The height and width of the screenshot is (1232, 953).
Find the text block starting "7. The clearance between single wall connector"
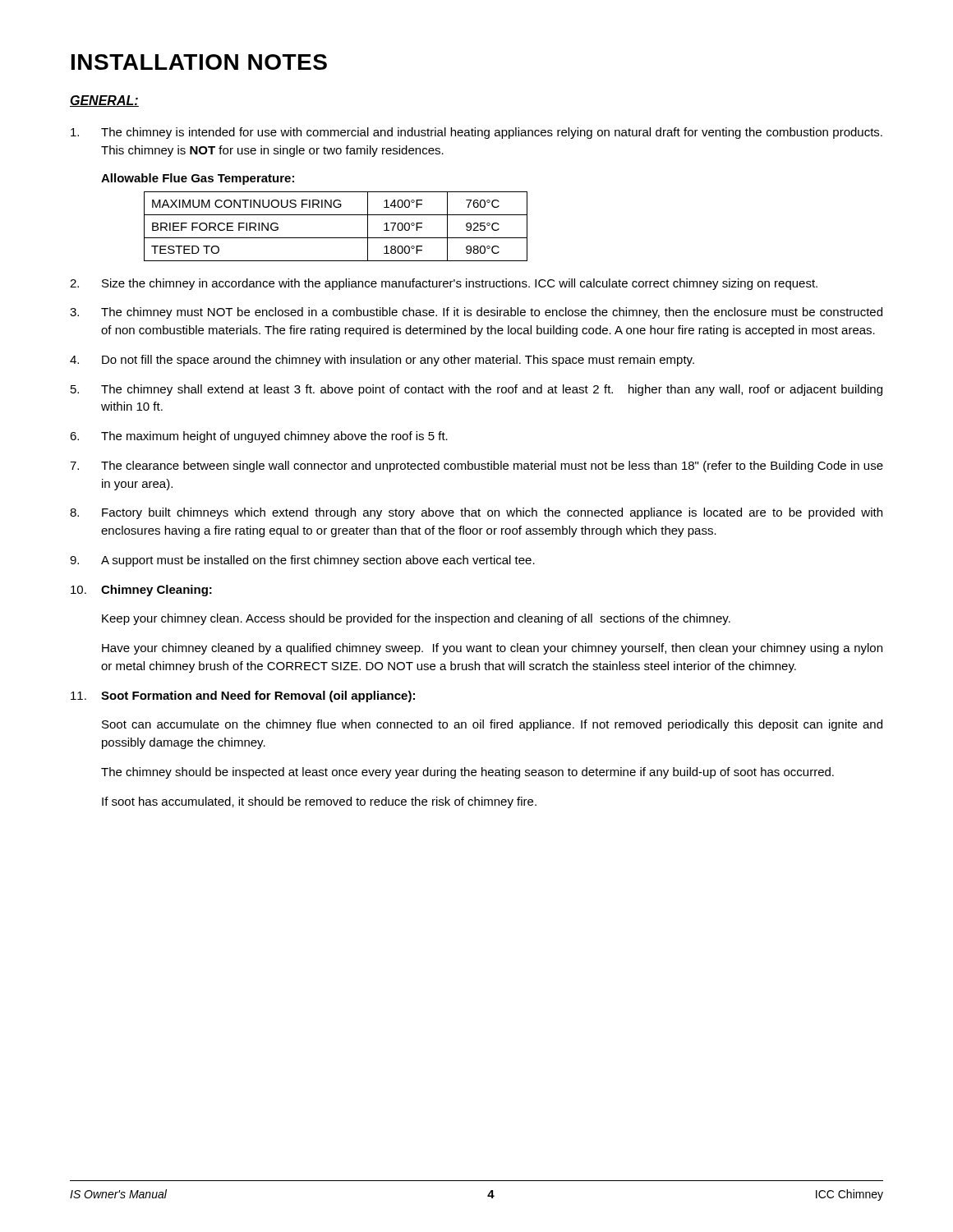pos(476,474)
